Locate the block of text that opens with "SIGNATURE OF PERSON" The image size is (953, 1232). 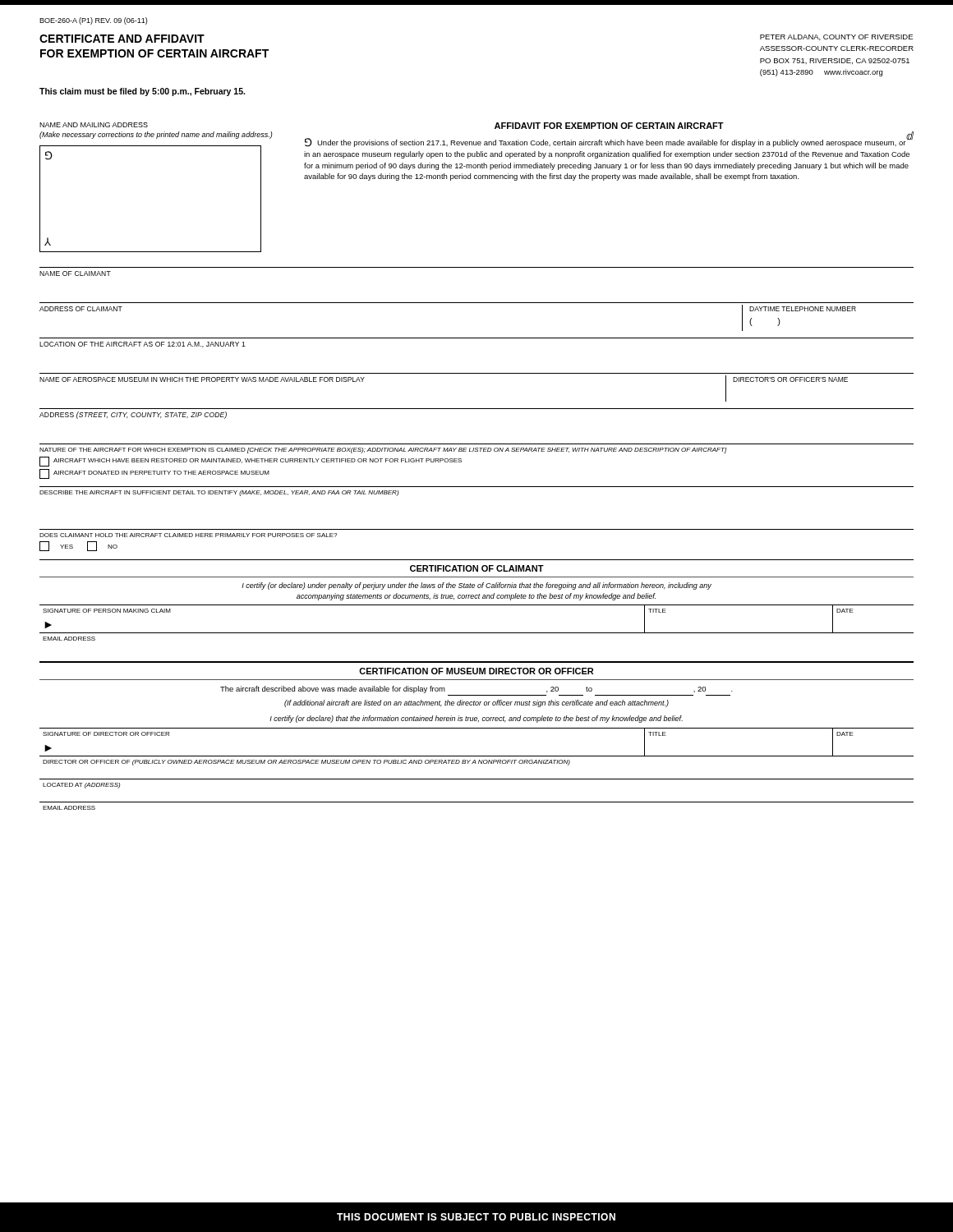tap(476, 619)
